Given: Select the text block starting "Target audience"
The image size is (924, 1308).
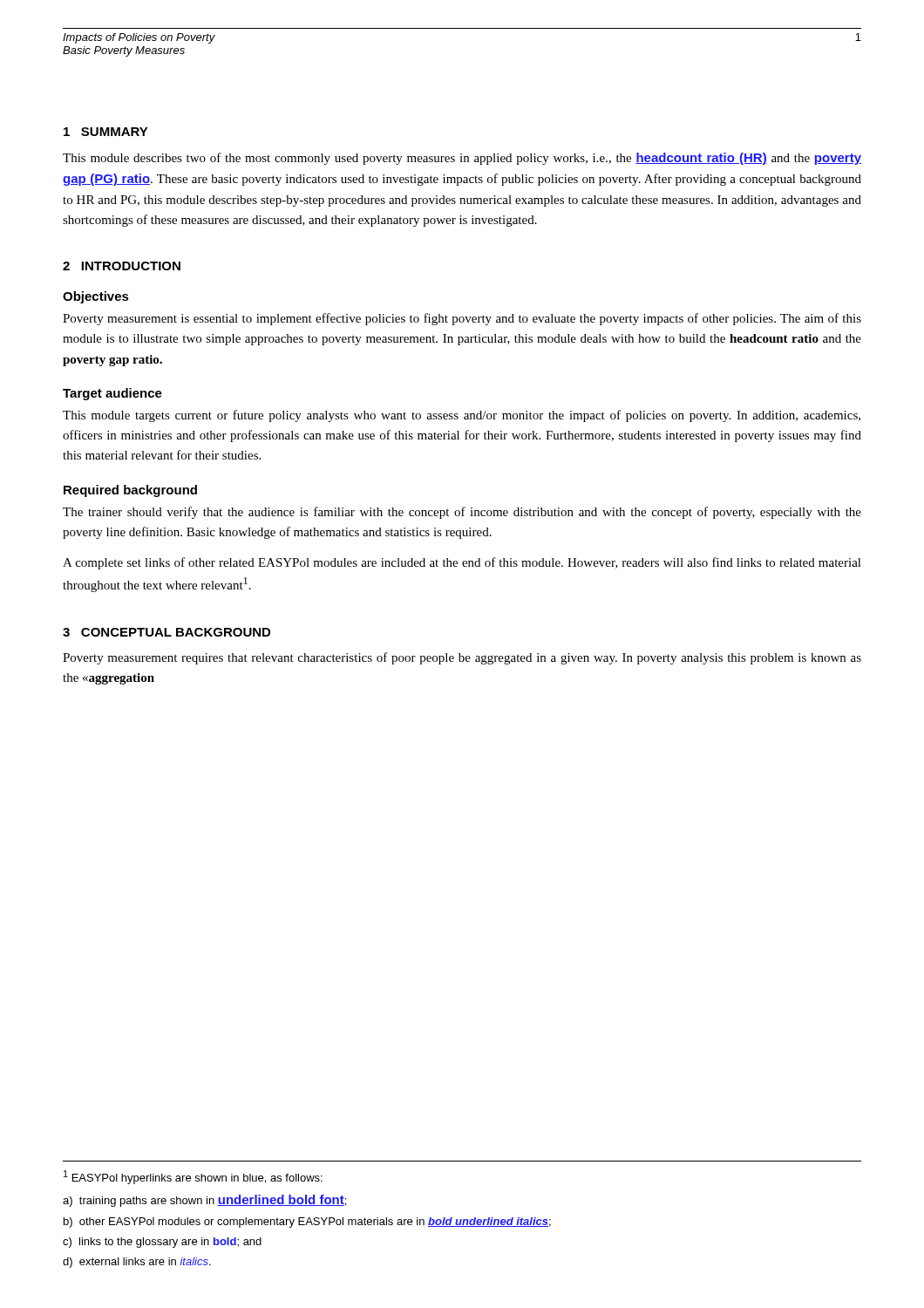Looking at the screenshot, I should [x=112, y=393].
